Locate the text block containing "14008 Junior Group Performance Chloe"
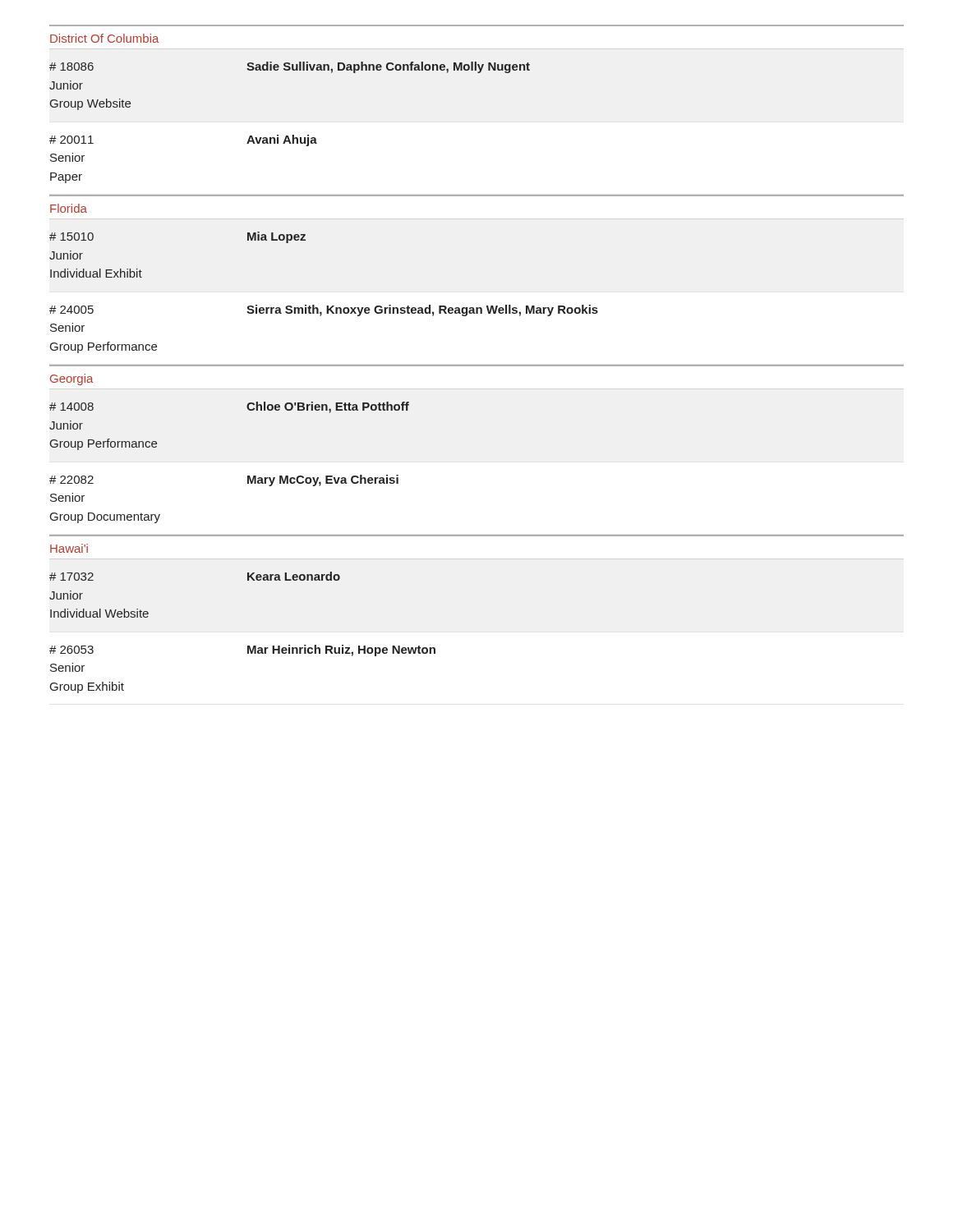Screen dimensions: 1232x953 69,407
